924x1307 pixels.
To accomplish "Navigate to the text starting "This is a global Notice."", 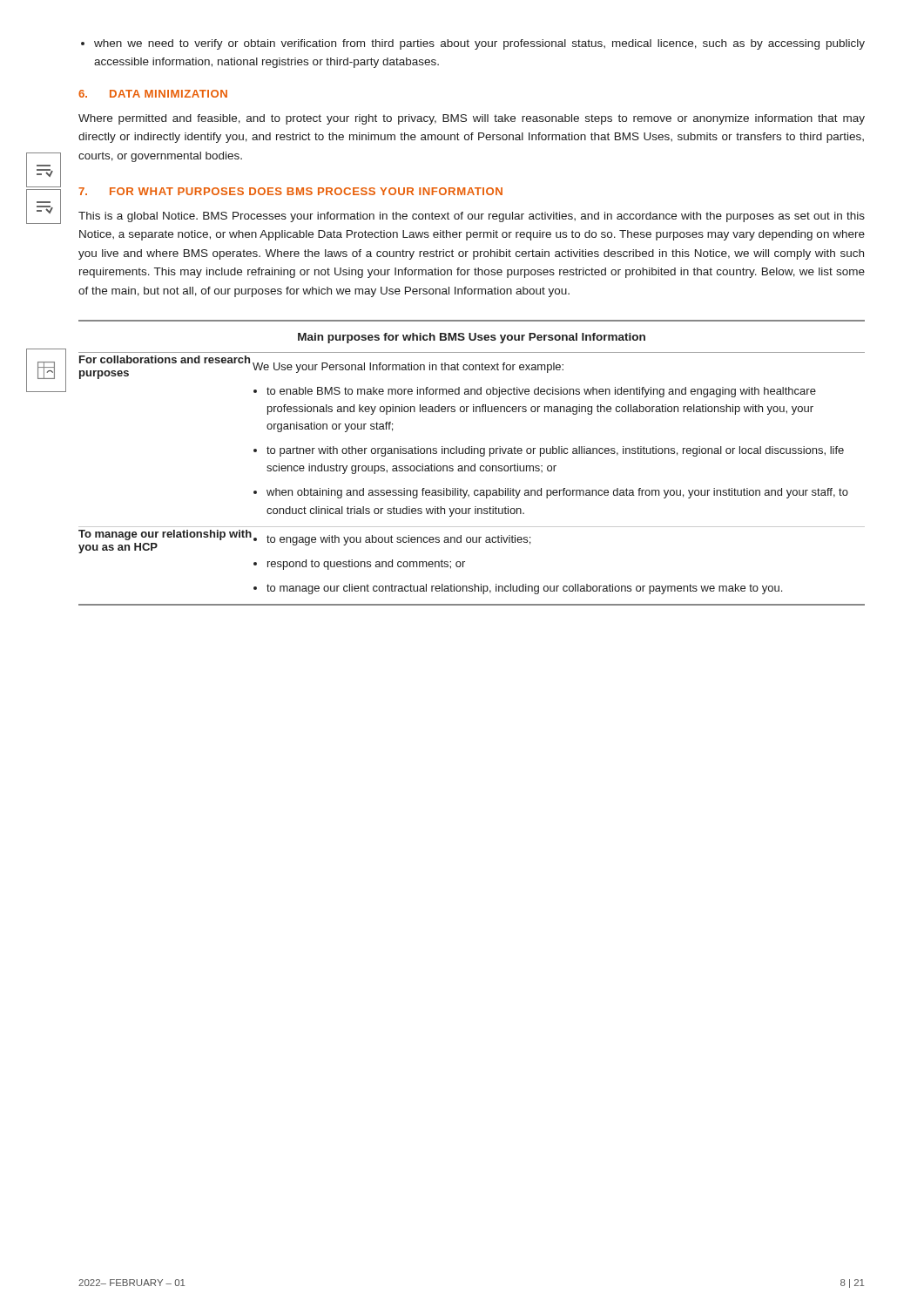I will [472, 253].
